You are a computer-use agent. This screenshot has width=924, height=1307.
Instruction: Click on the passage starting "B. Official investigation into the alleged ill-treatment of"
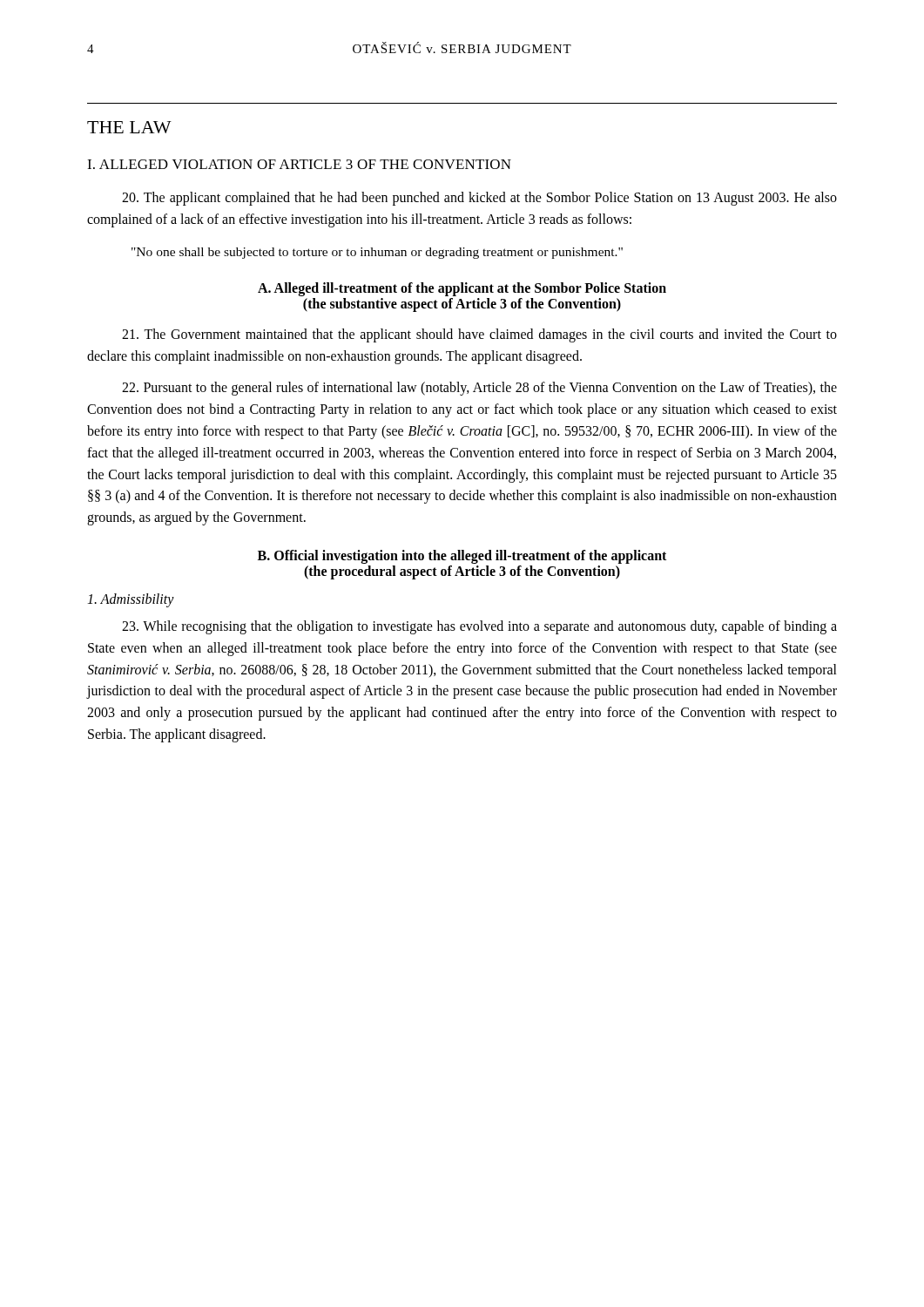(462, 564)
